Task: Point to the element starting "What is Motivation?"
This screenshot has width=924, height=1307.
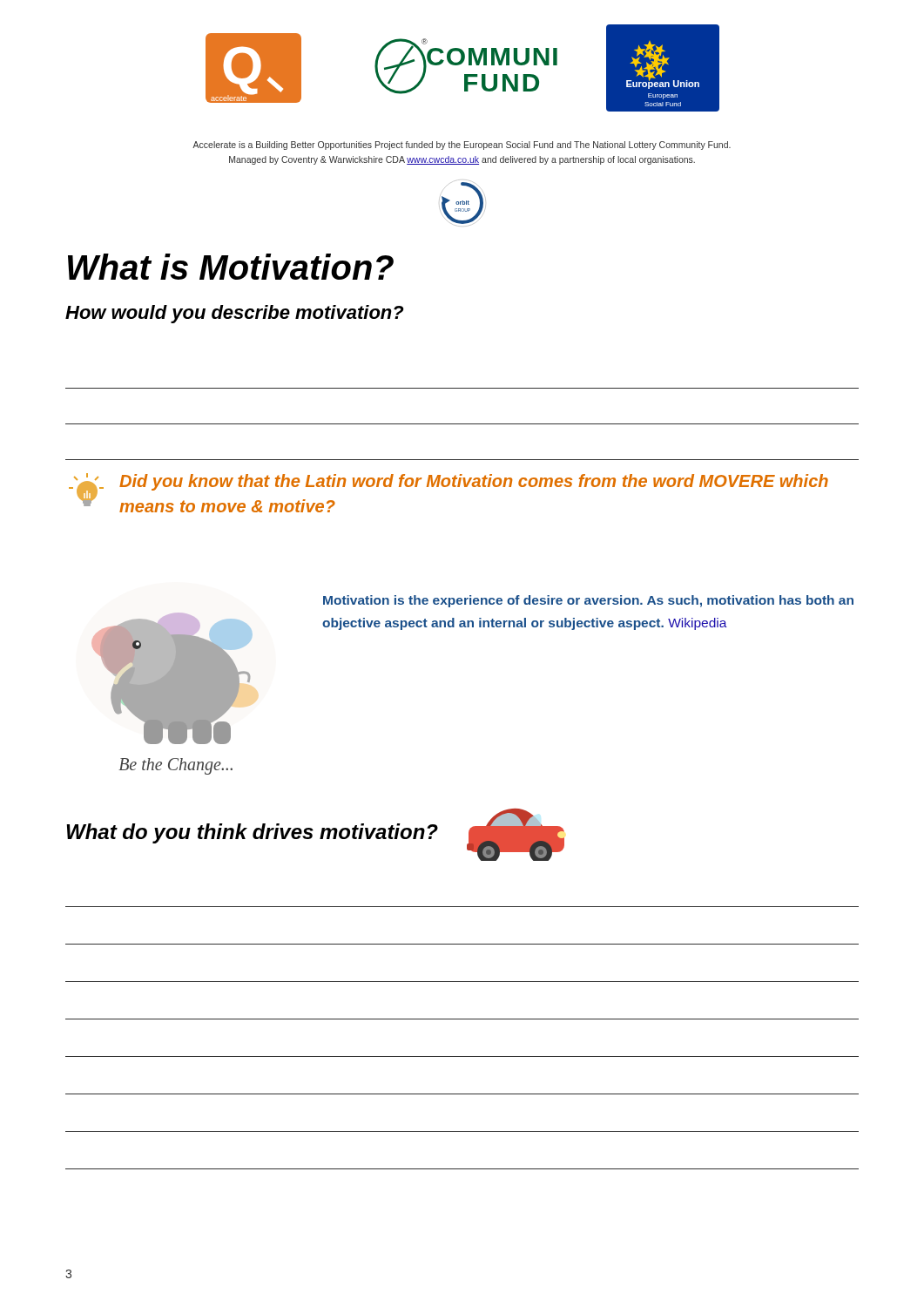Action: tap(230, 268)
